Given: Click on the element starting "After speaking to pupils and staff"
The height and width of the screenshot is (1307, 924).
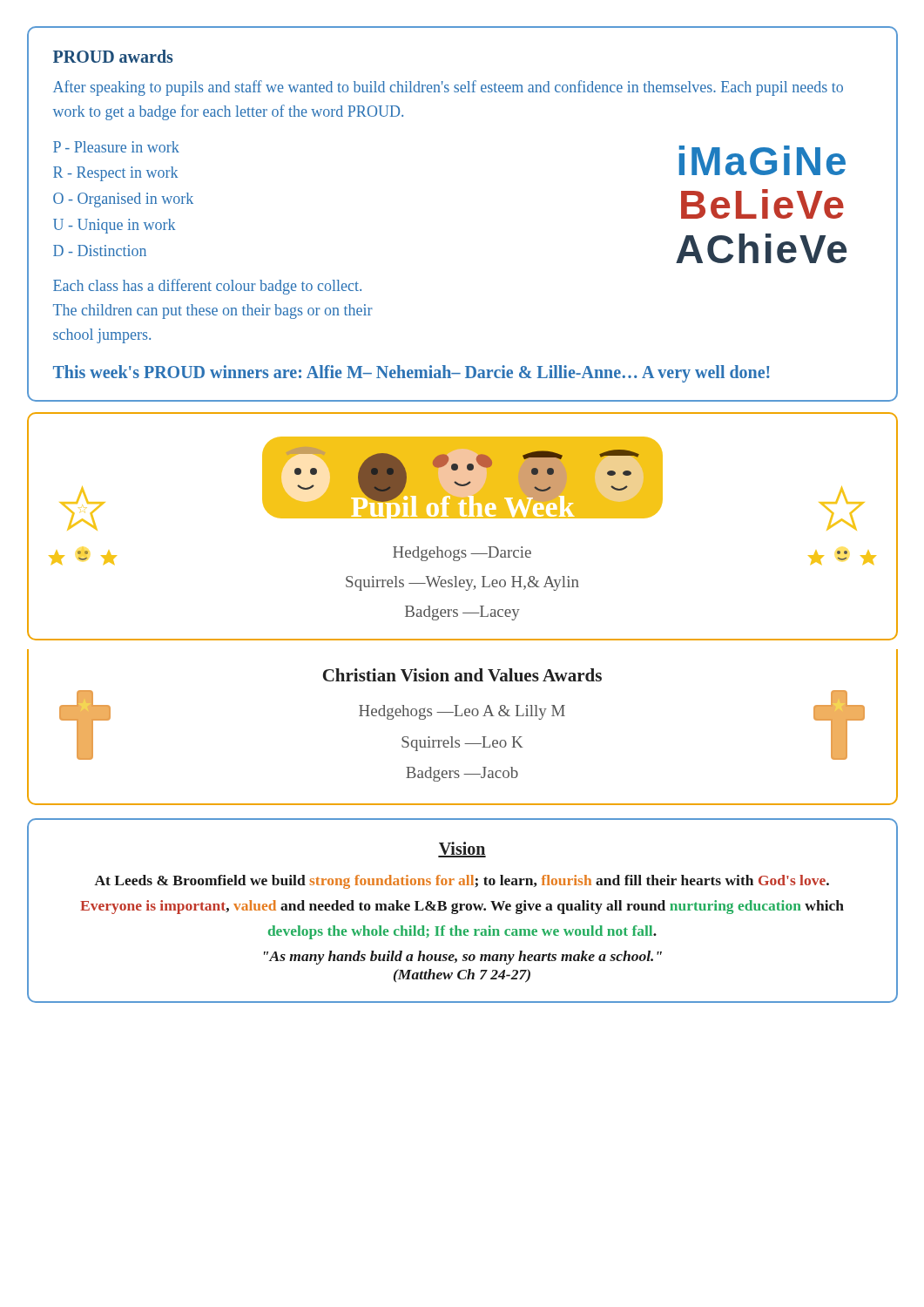Looking at the screenshot, I should click(x=448, y=99).
